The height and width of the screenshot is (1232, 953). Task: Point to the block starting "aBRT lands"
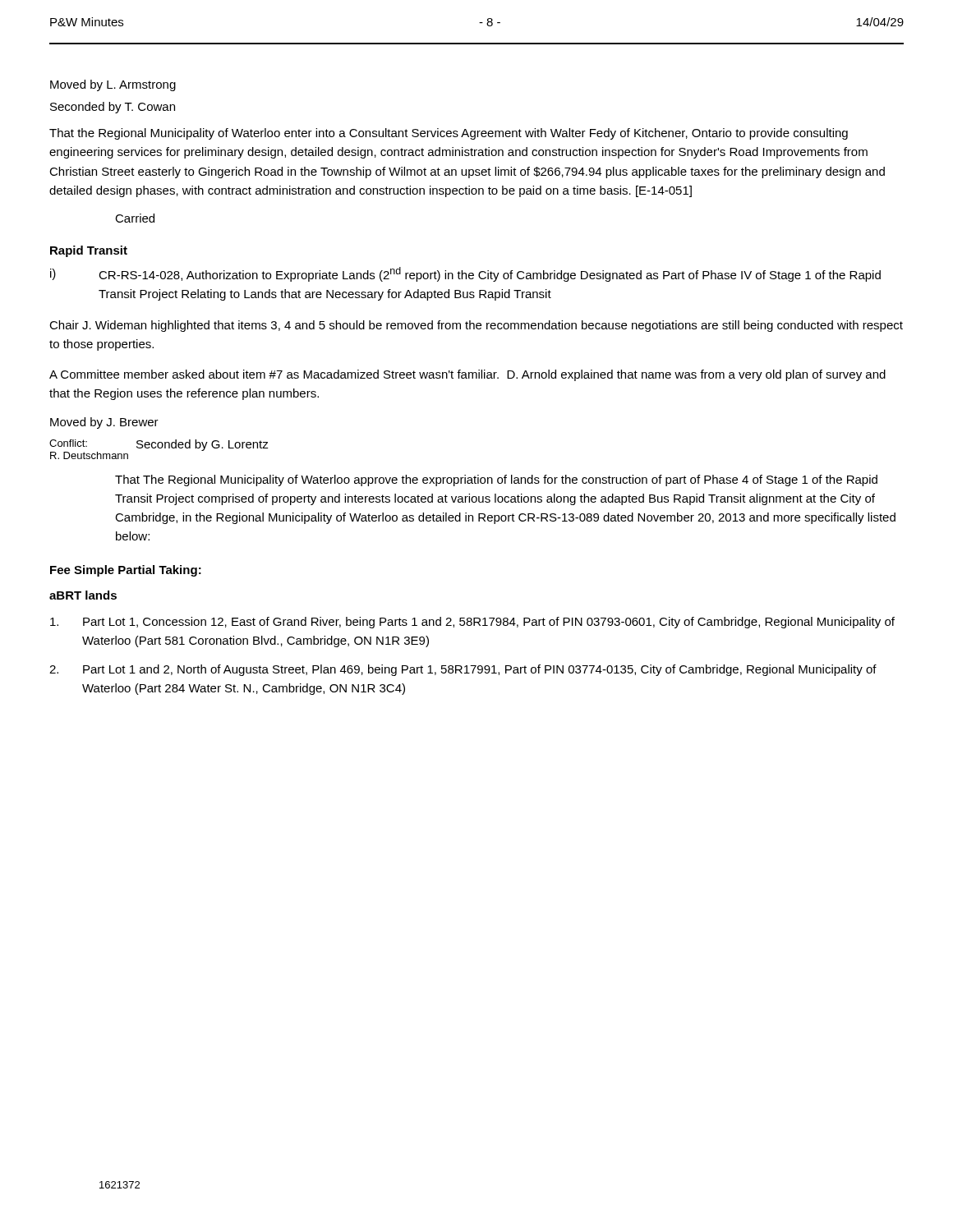[x=83, y=595]
